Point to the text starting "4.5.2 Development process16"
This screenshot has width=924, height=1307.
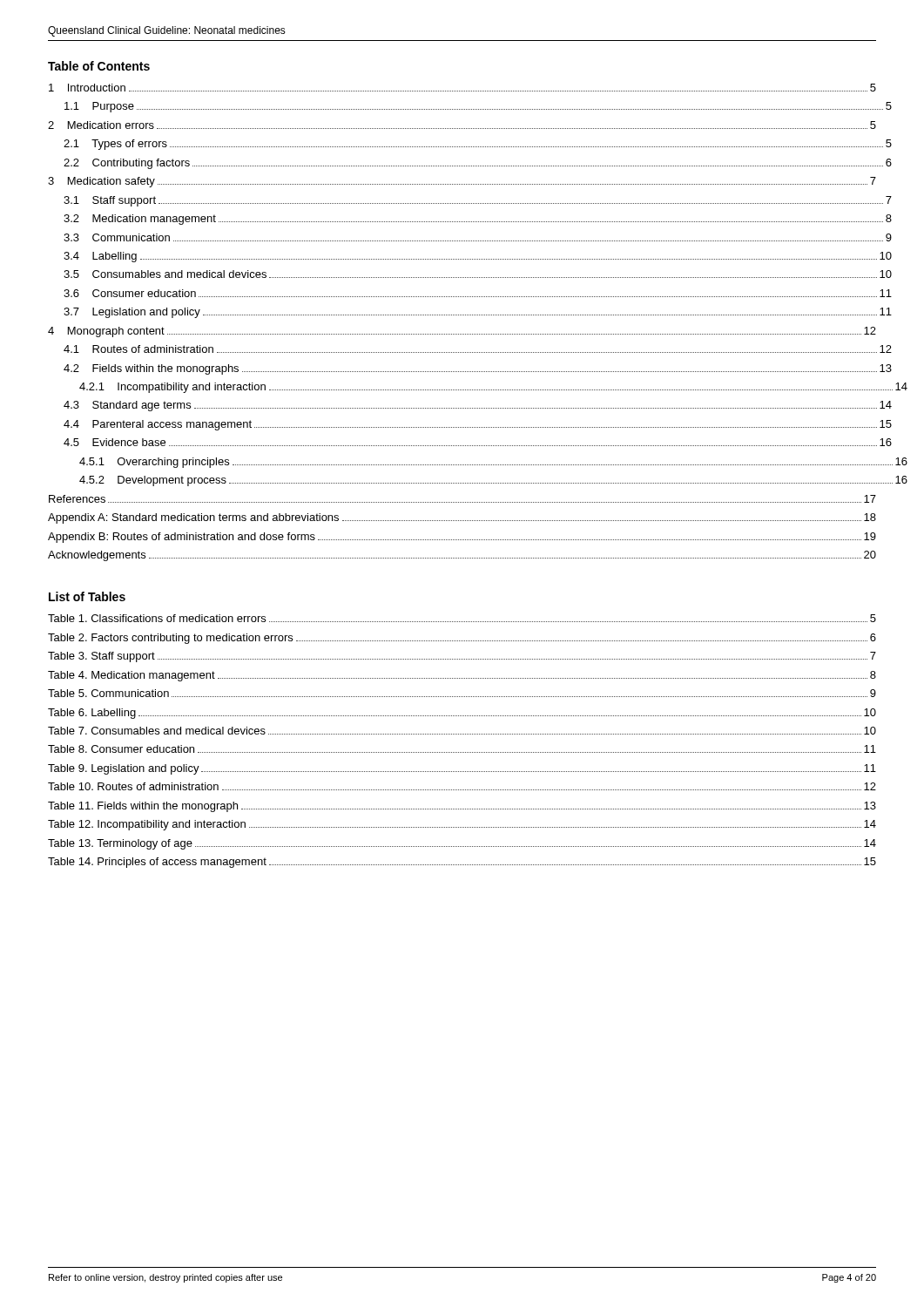493,480
